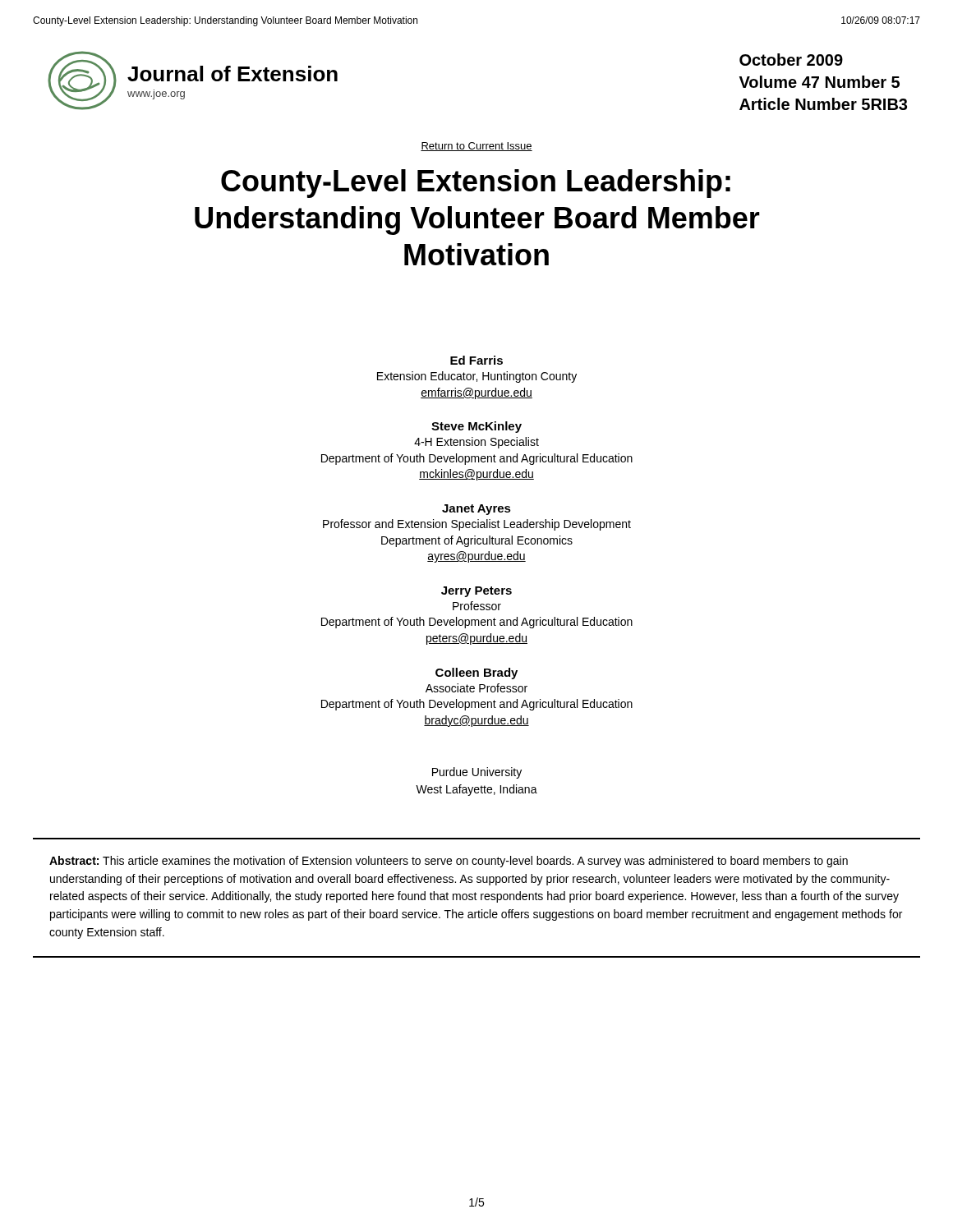Click on the region starting "Abstract: This article examines the motivation"
953x1232 pixels.
tap(476, 896)
